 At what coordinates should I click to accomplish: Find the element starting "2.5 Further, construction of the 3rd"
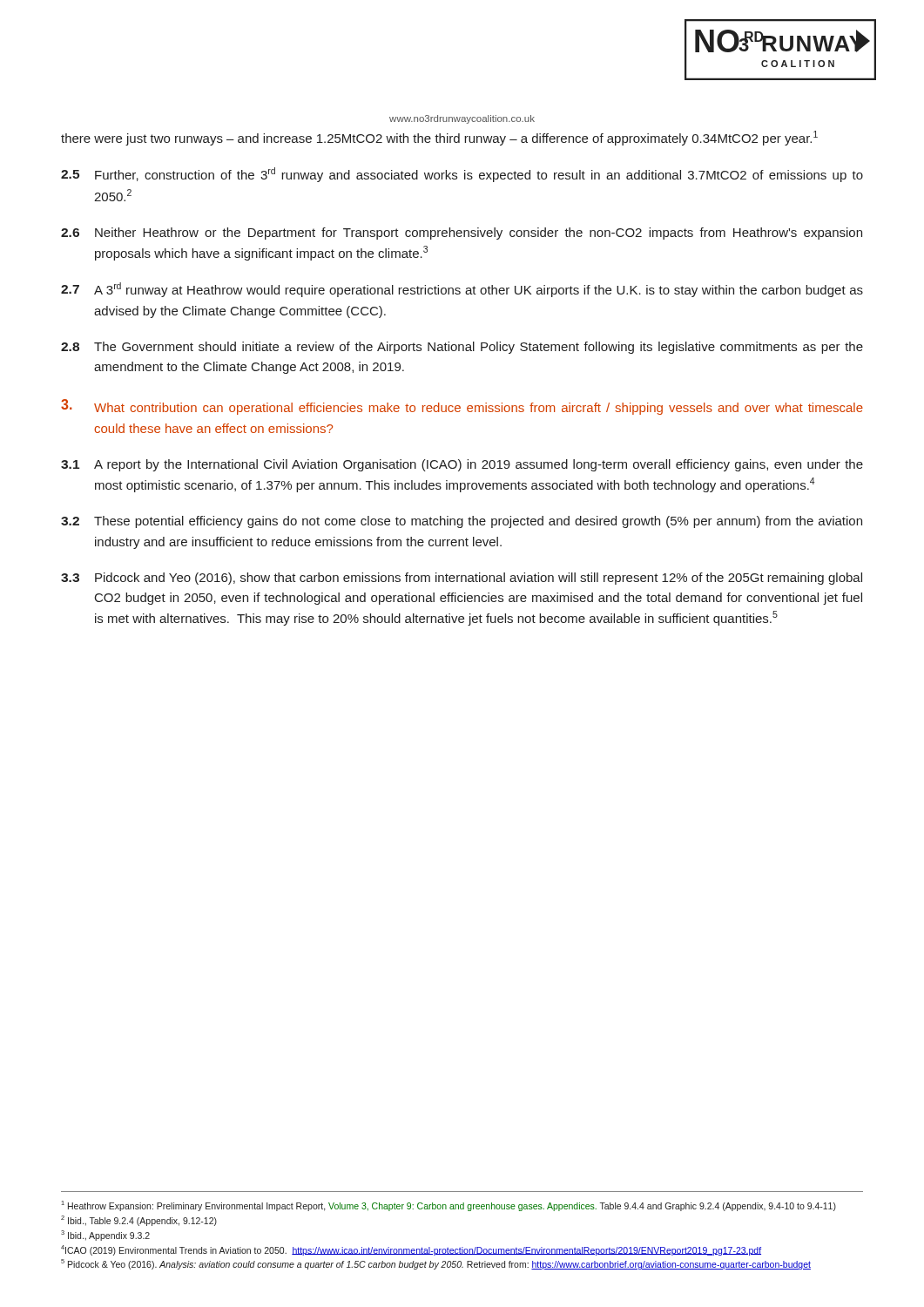(462, 185)
